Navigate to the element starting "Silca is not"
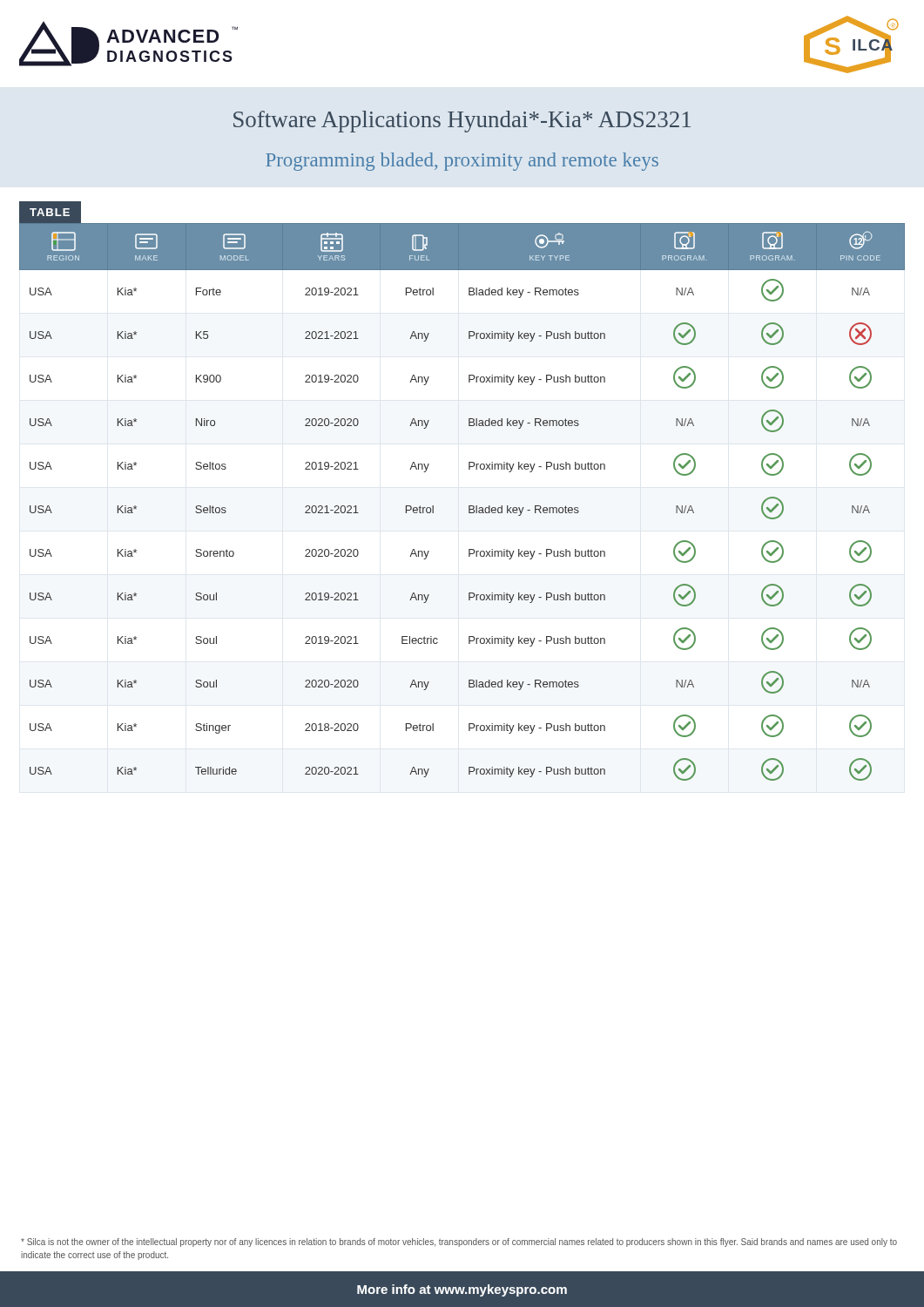Viewport: 924px width, 1307px height. click(459, 1248)
